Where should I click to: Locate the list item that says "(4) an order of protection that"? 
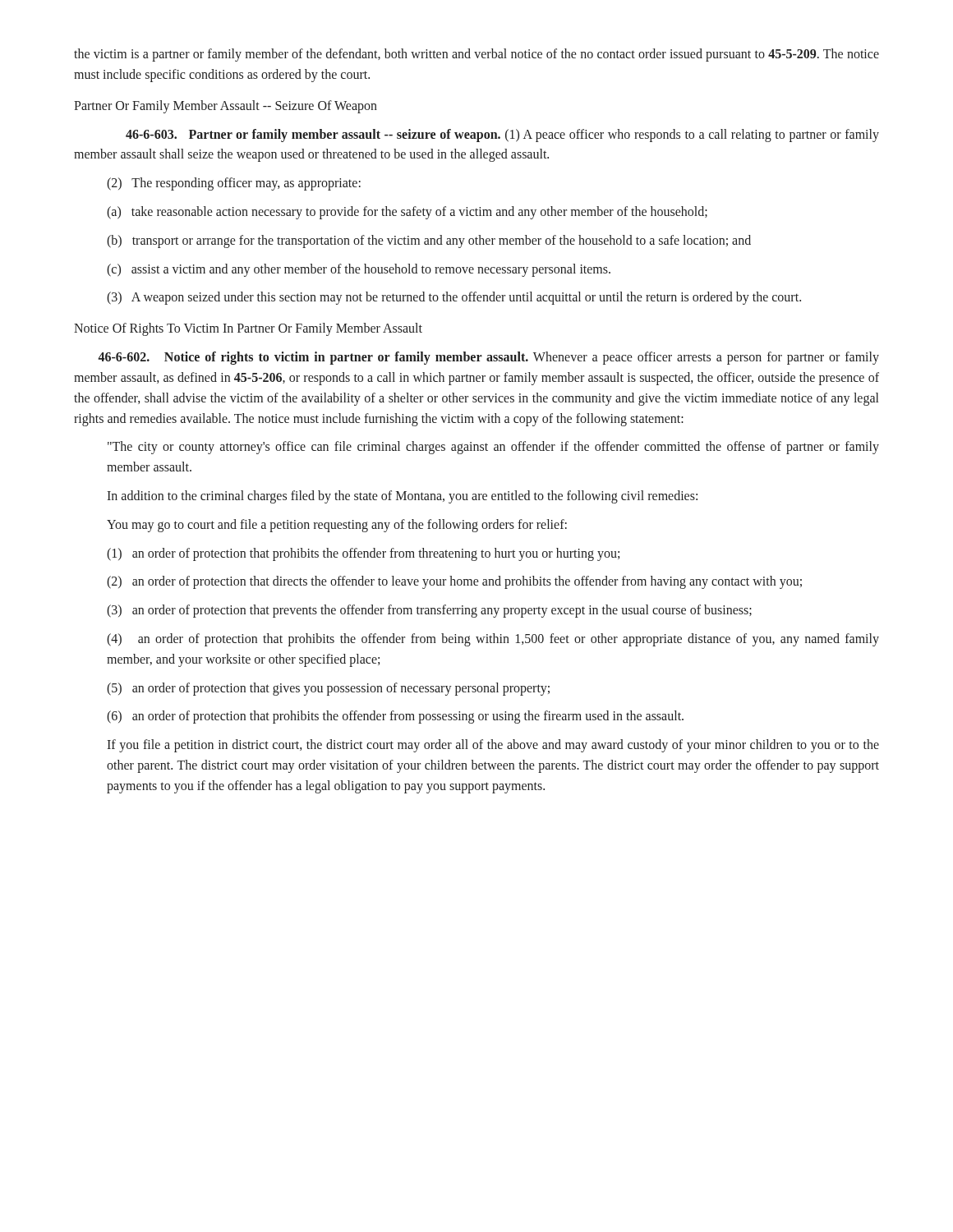[493, 649]
